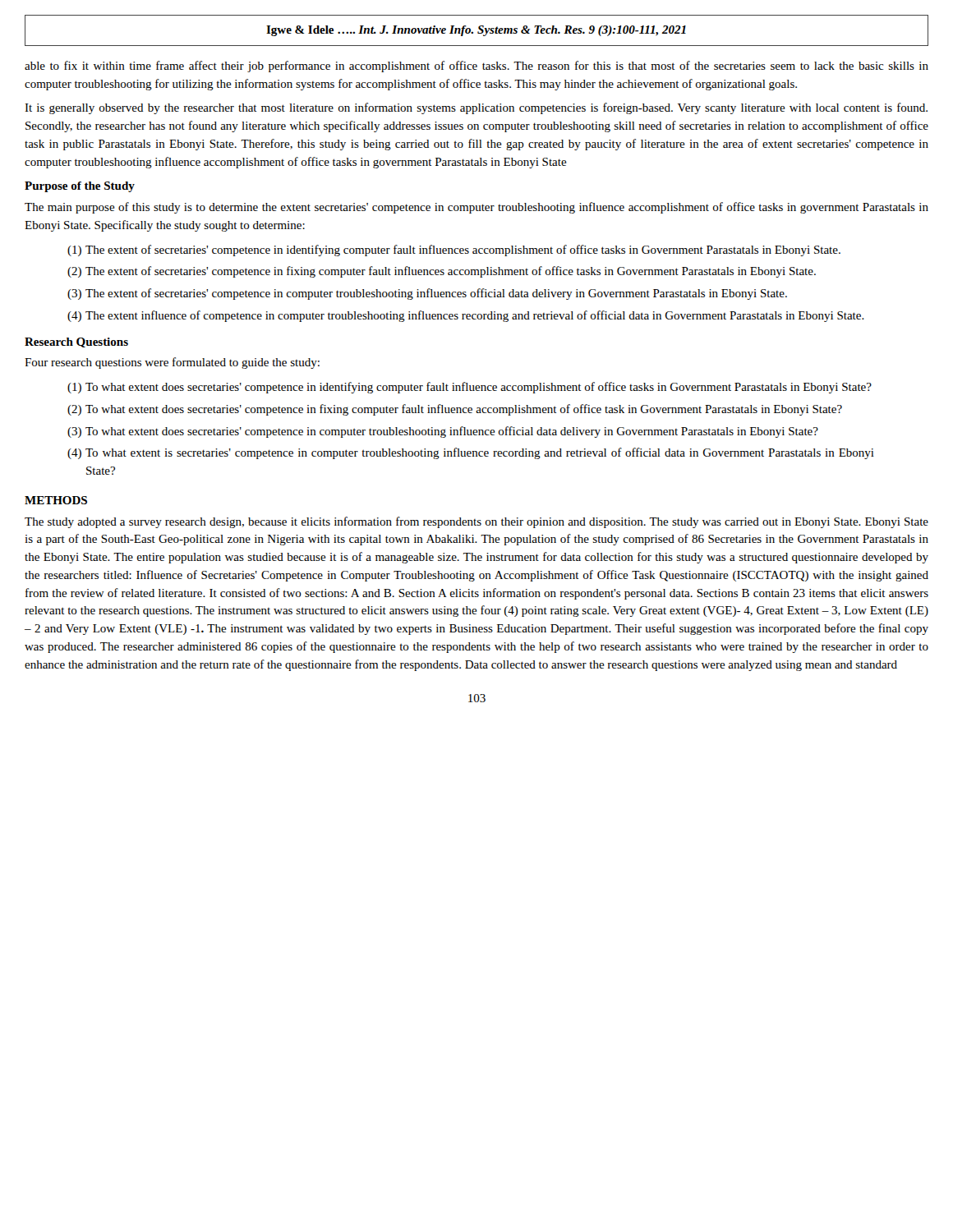Click the passage that begins "The study adopted"
Viewport: 953px width, 1232px height.
point(476,593)
